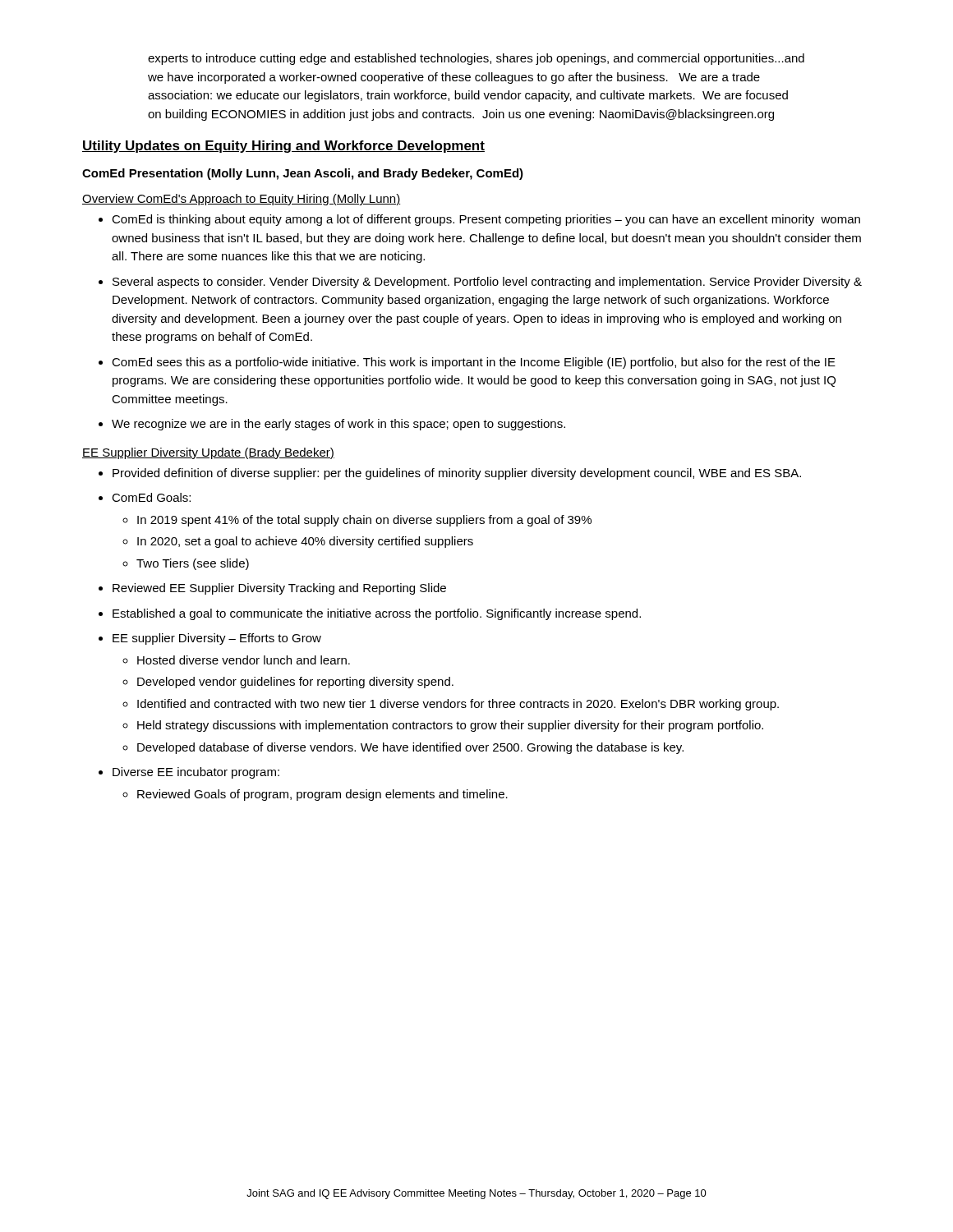Locate the region starting "Reviewed EE Supplier Diversity Tracking and Reporting Slide"
This screenshot has height=1232, width=953.
pos(279,588)
